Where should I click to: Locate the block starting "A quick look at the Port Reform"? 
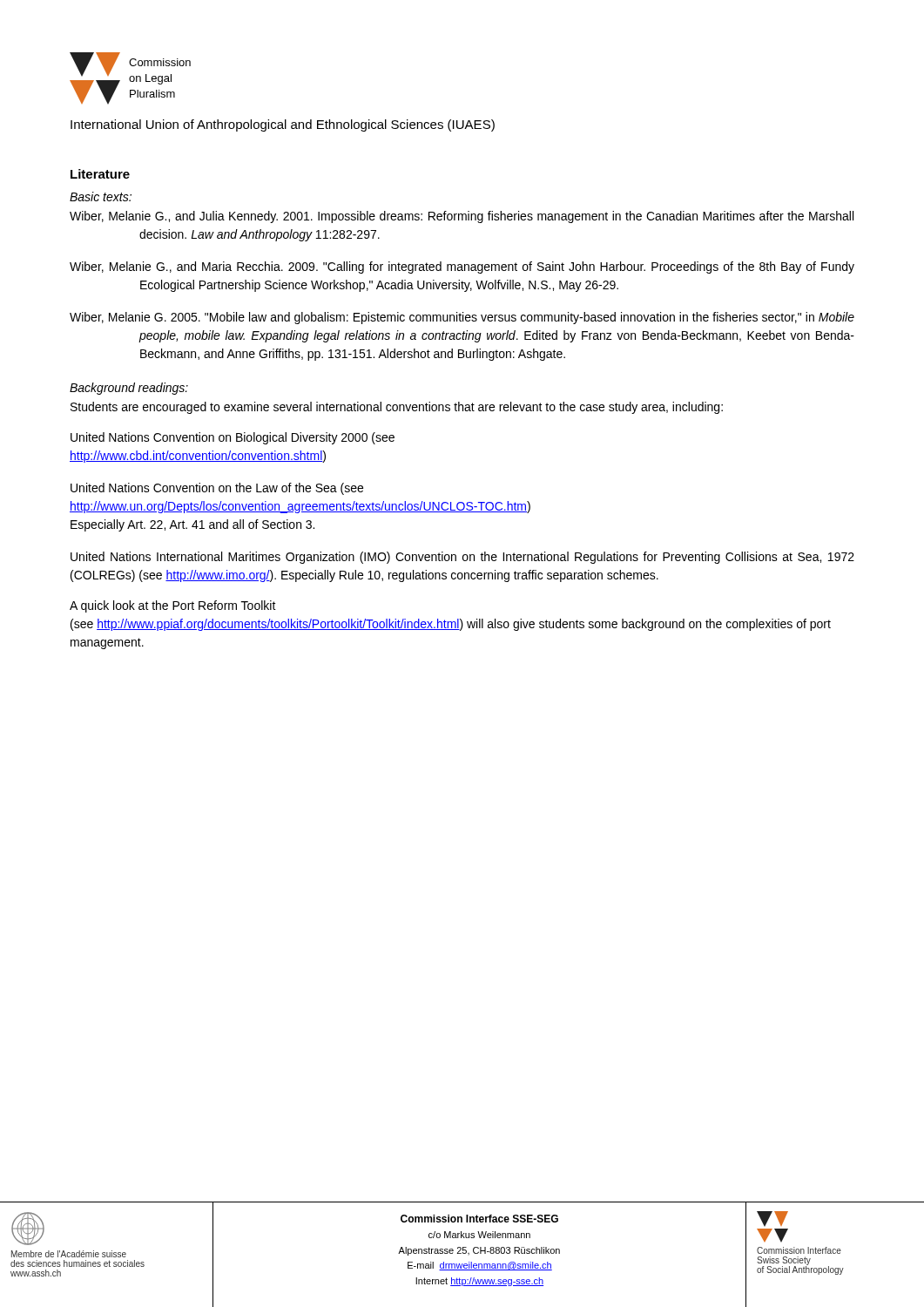450,624
